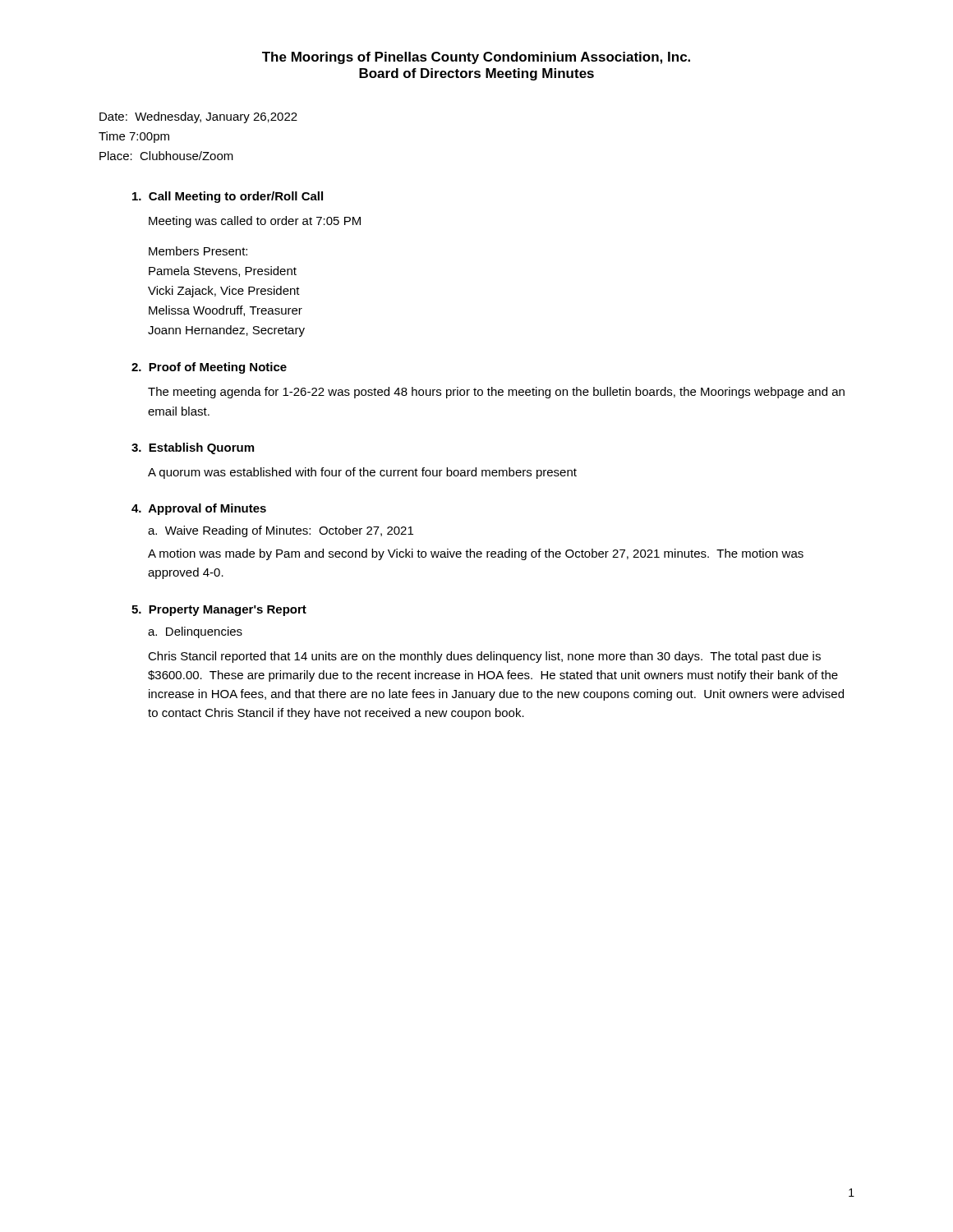The image size is (953, 1232).
Task: Click on the text block starting "The meeting agenda for 1-26-22 was posted 48"
Action: 497,401
